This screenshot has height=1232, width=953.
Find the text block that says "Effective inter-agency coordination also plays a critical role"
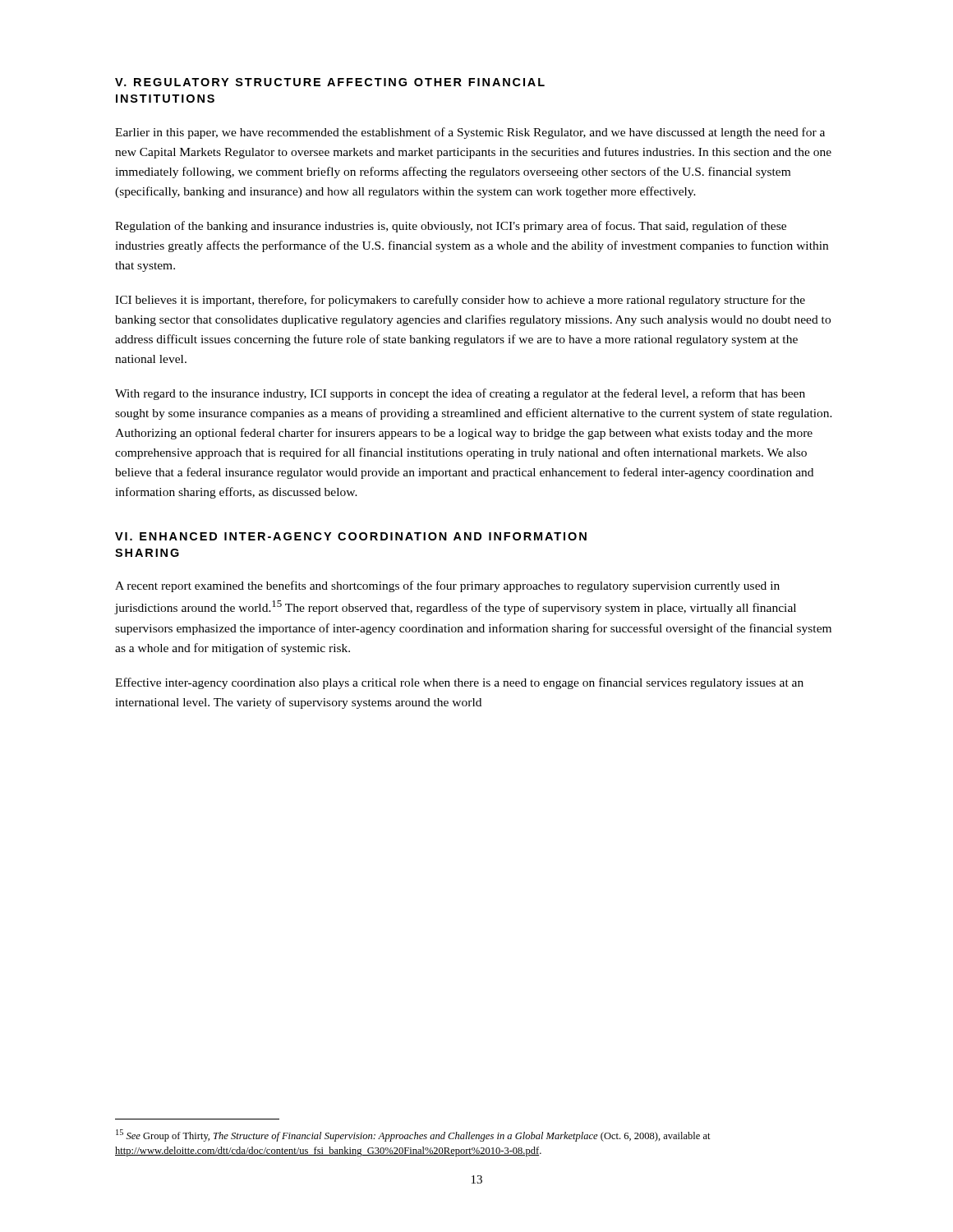[x=459, y=692]
